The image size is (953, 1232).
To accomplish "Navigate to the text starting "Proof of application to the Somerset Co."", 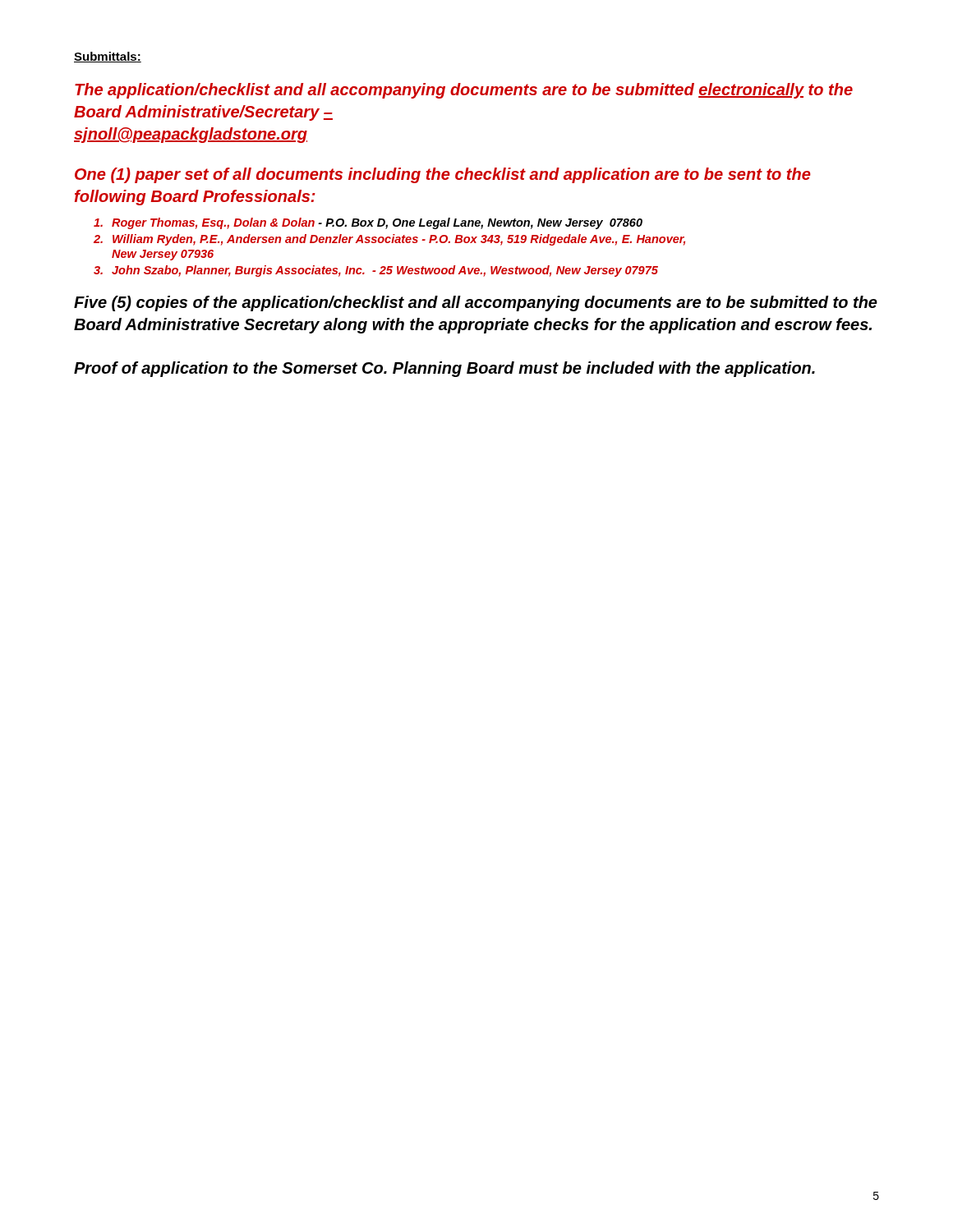I will point(445,368).
